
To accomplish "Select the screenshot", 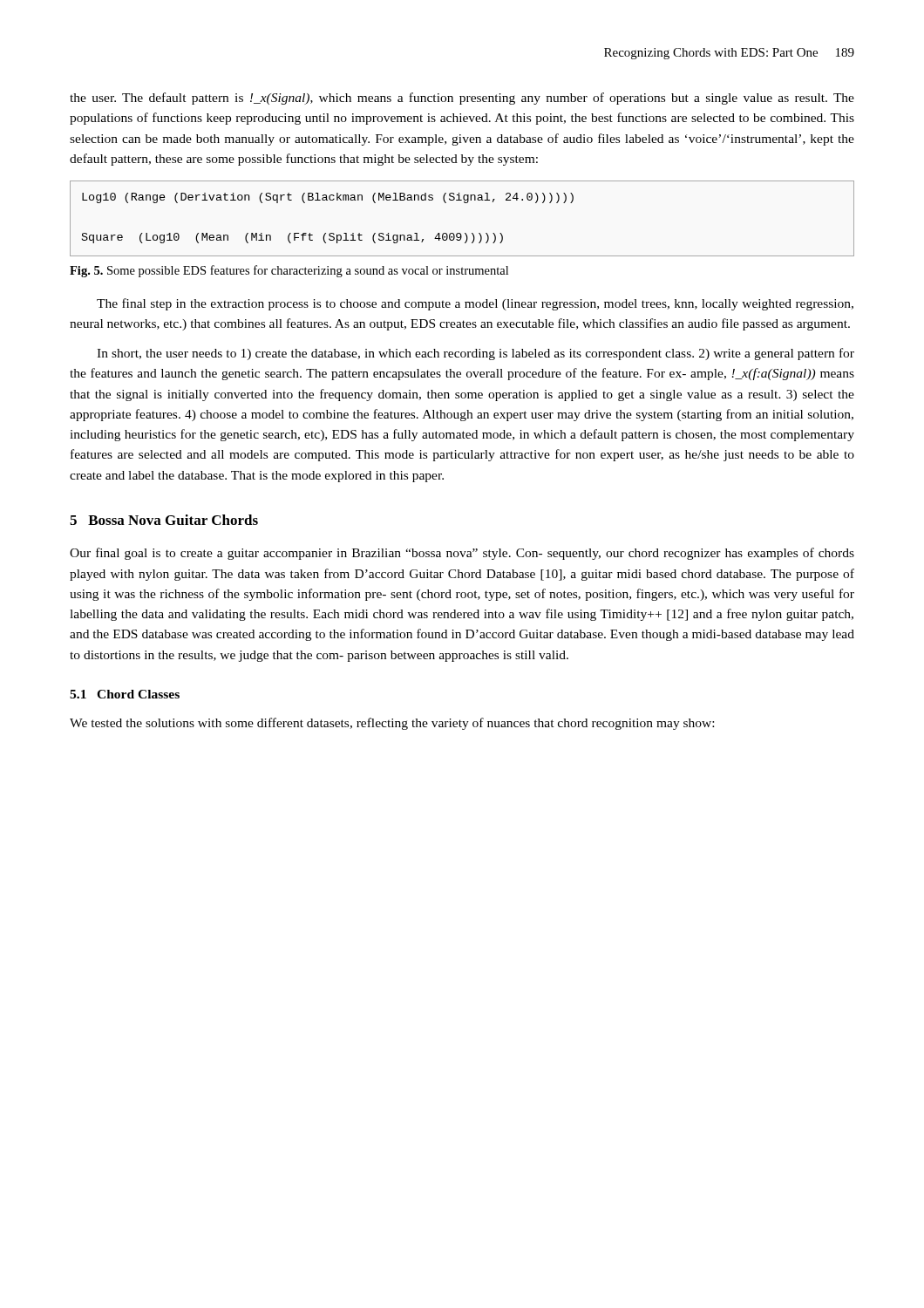I will coord(462,218).
